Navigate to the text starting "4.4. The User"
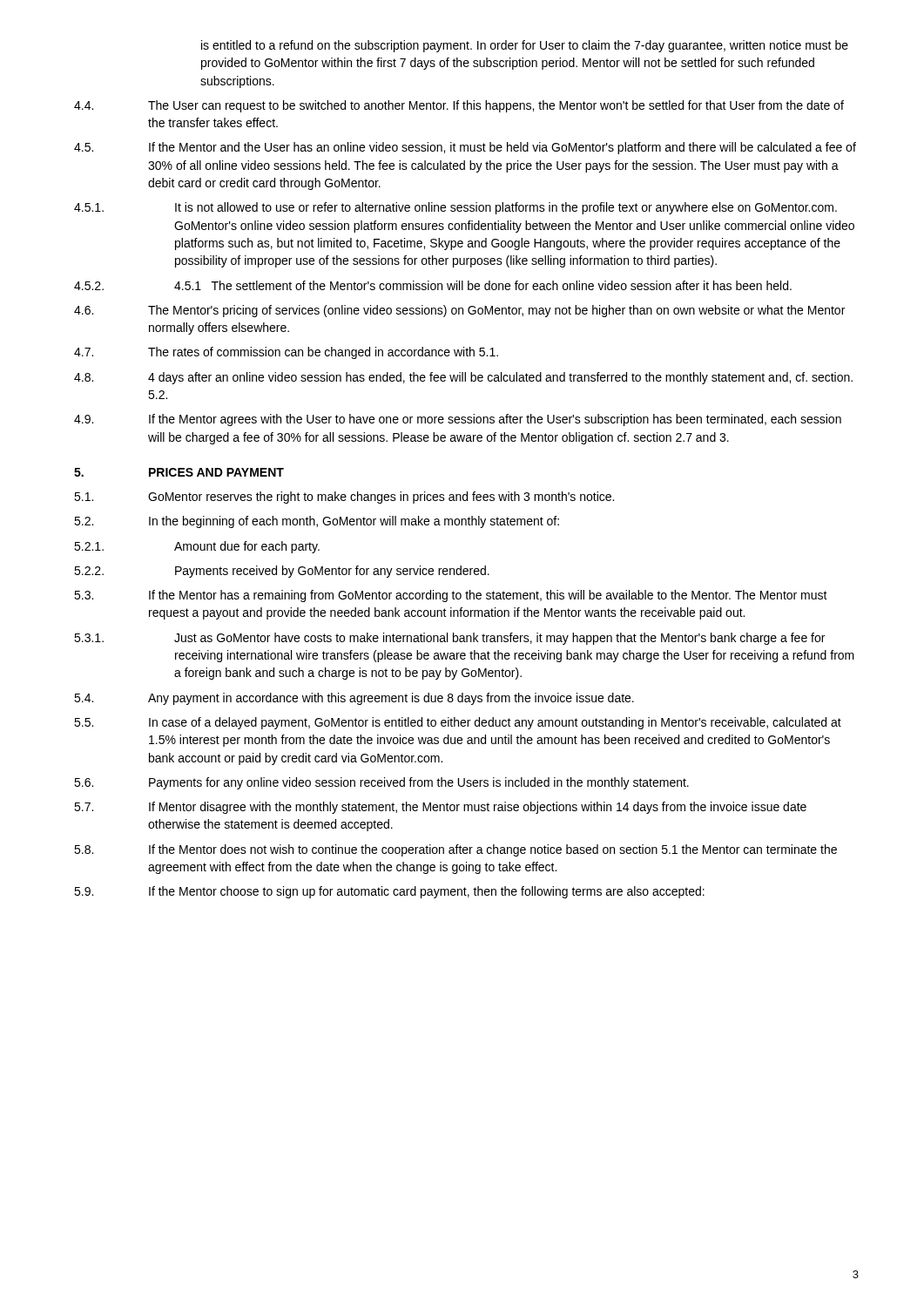This screenshot has height=1307, width=924. pos(466,114)
